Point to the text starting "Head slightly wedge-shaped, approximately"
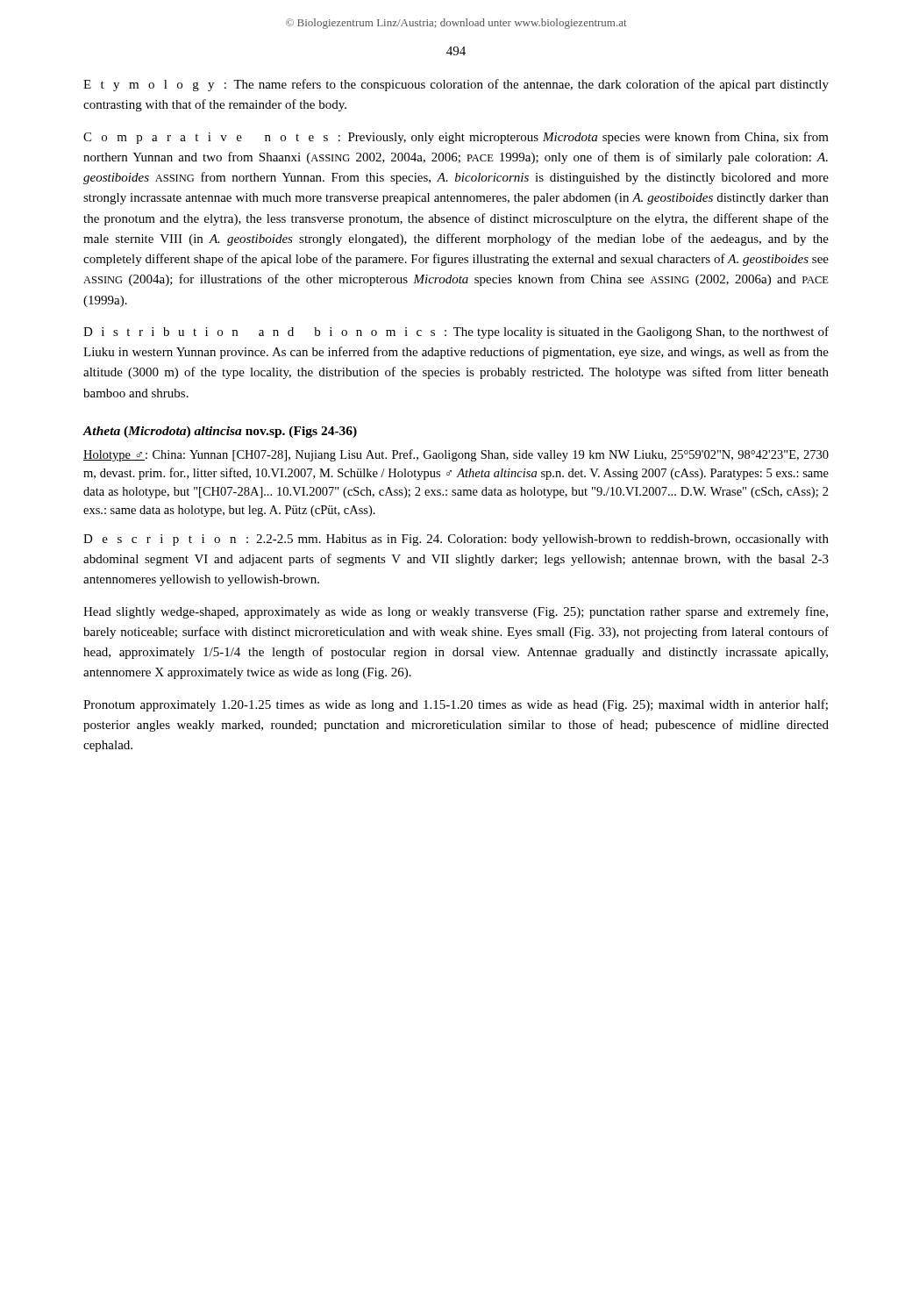912x1316 pixels. coord(456,642)
